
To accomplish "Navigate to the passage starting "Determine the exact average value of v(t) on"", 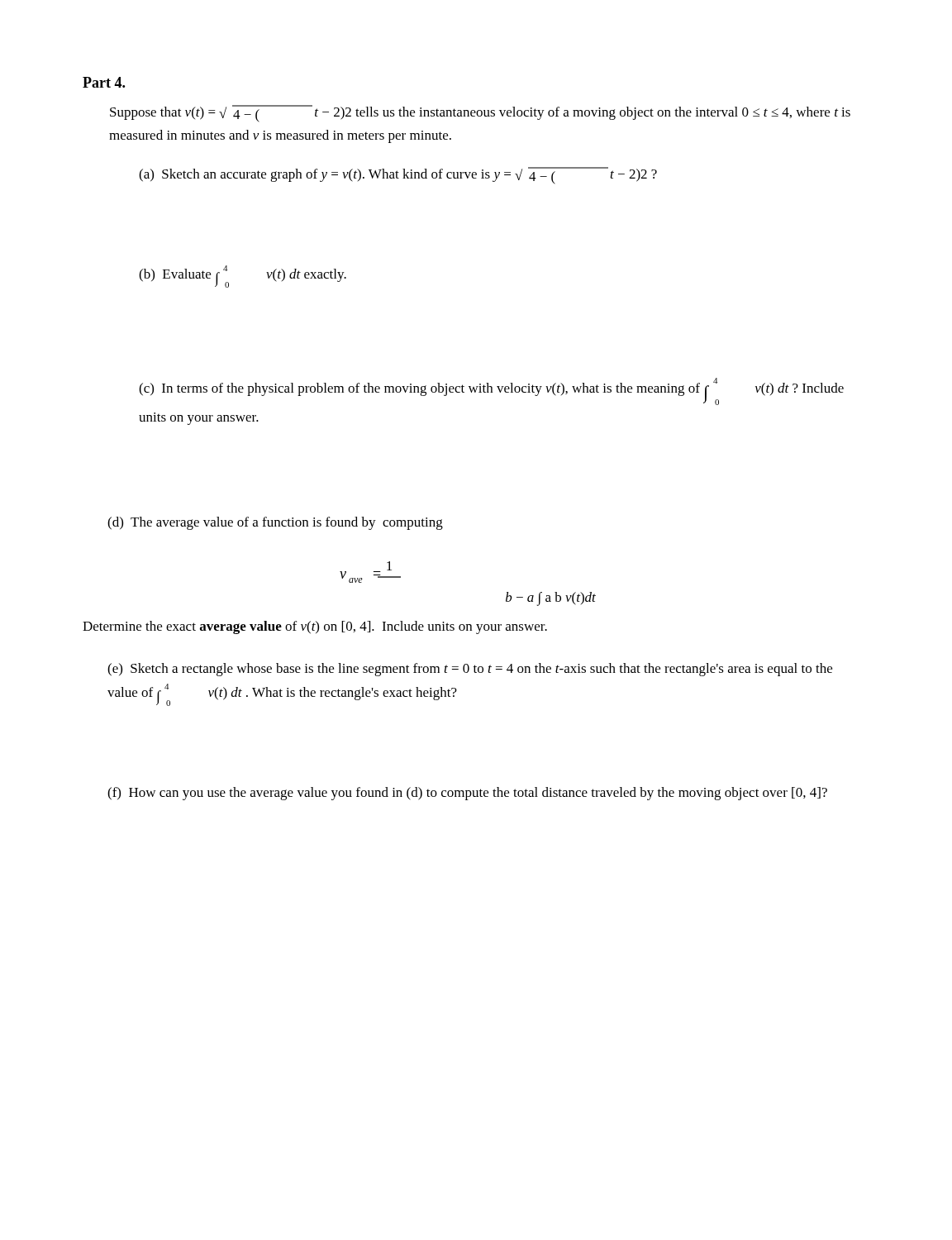I will tap(315, 626).
